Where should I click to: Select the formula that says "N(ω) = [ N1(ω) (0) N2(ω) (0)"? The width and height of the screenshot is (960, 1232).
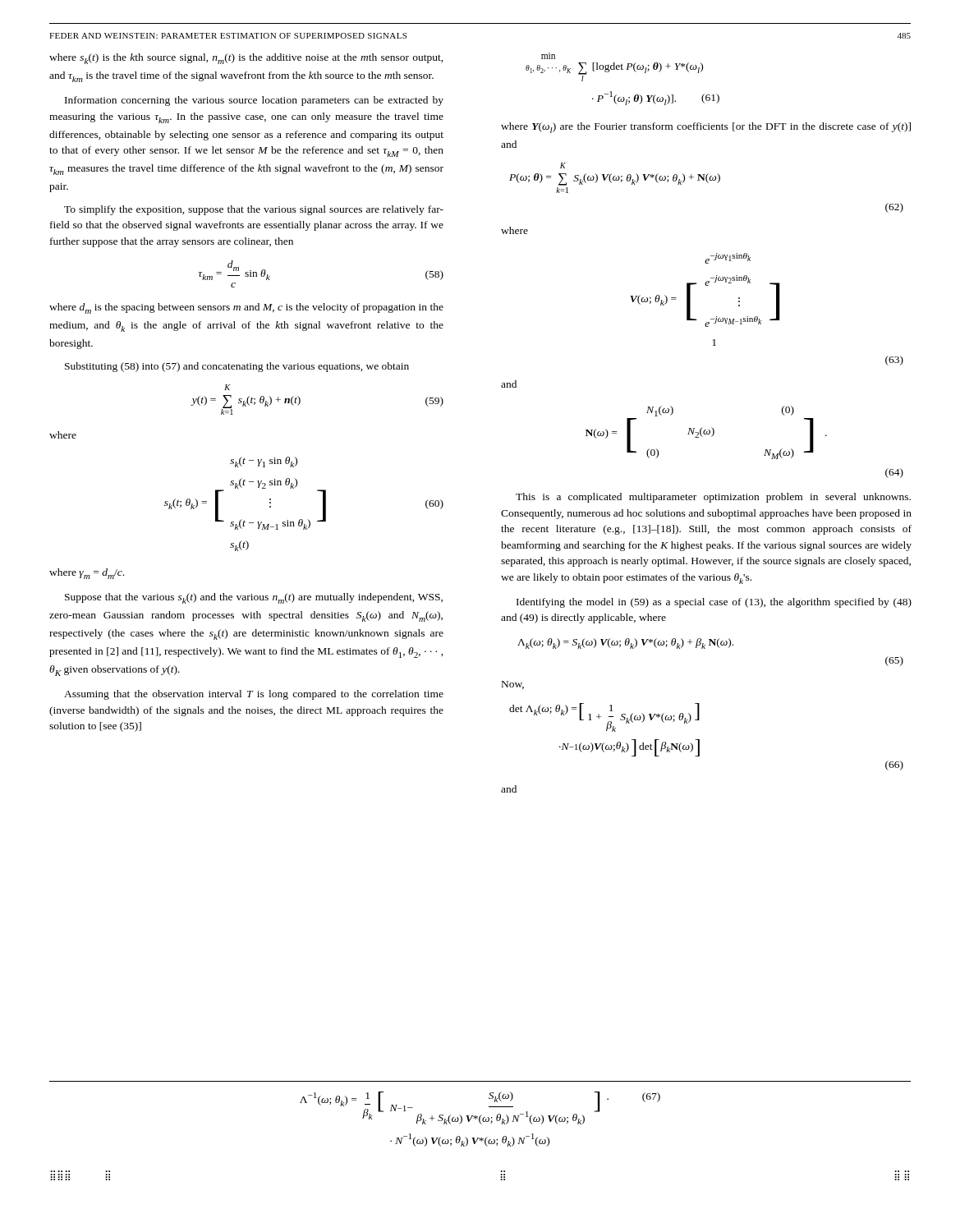706,440
